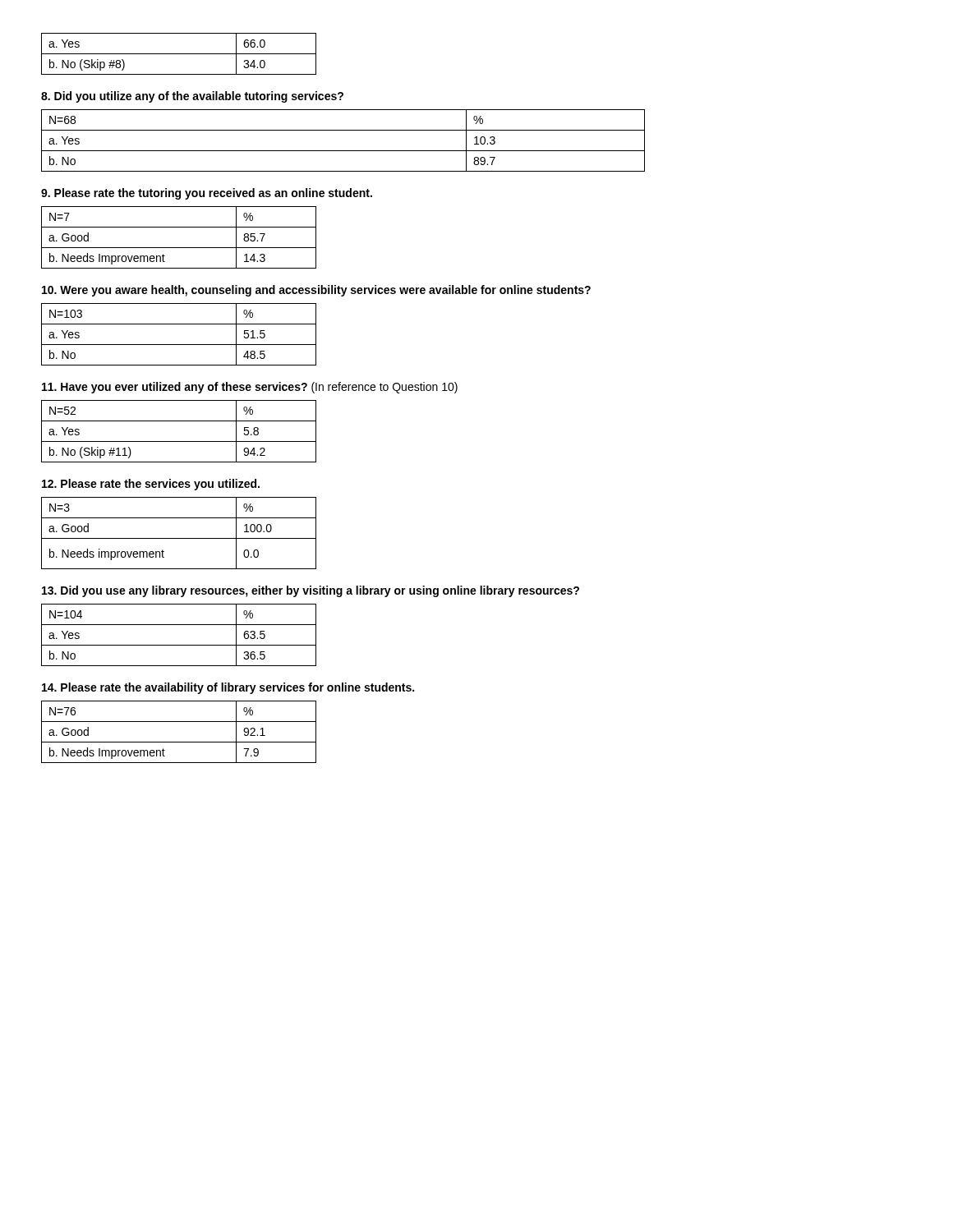Point to the text block starting "13. Did you"

pyautogui.click(x=310, y=591)
